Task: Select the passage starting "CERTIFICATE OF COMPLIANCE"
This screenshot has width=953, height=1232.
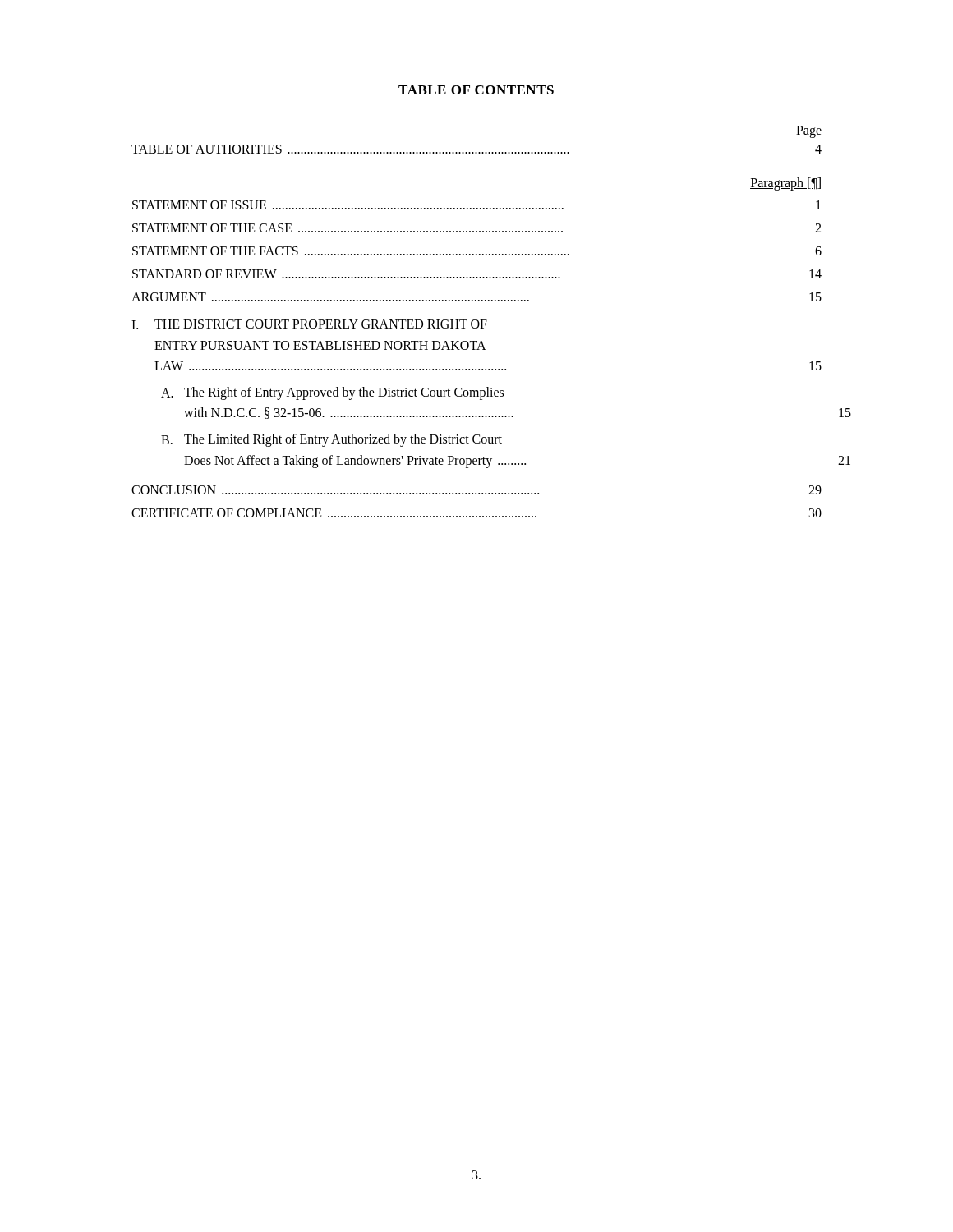Action: click(476, 513)
